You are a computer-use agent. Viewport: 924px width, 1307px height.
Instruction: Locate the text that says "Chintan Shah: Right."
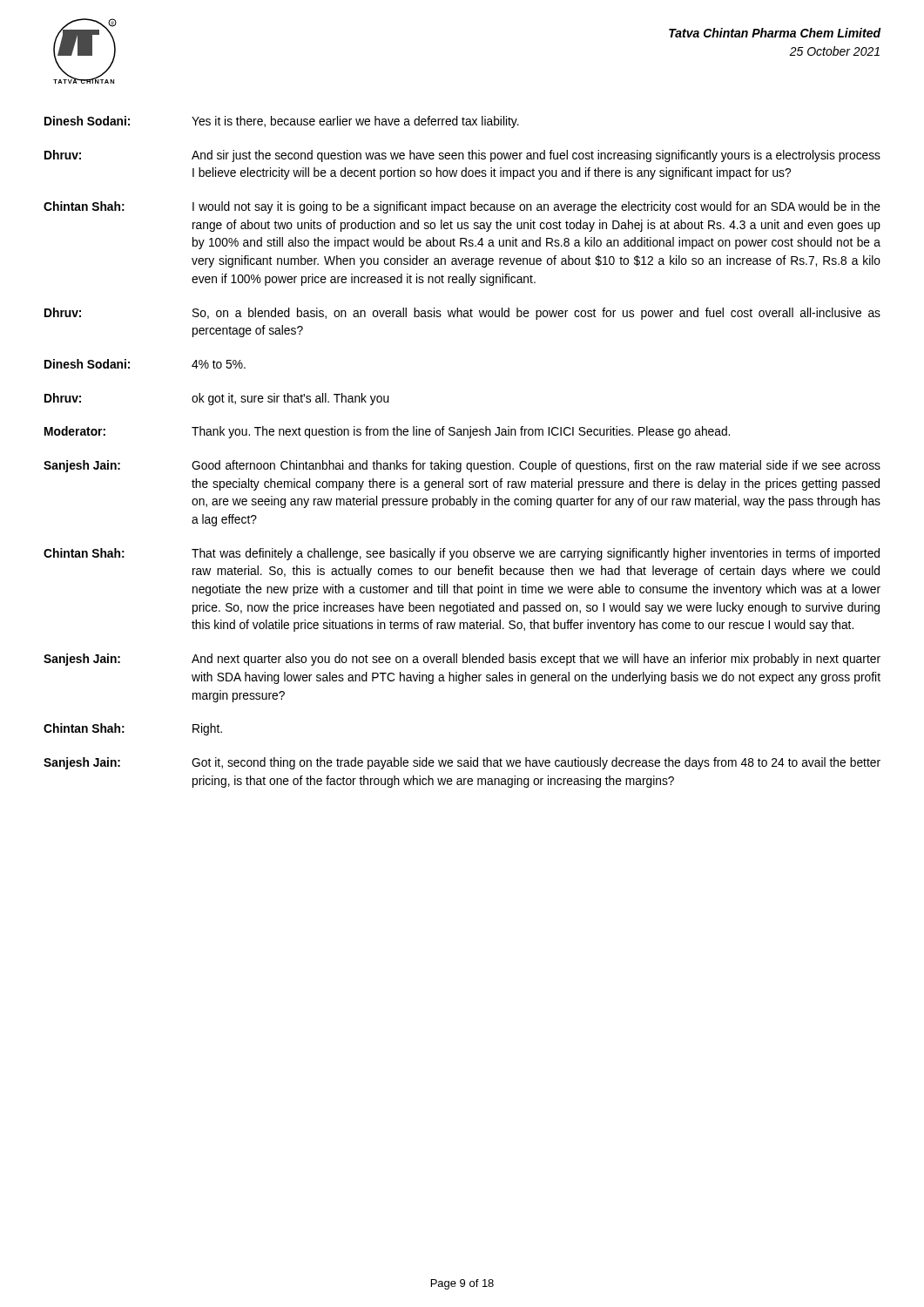point(86,729)
